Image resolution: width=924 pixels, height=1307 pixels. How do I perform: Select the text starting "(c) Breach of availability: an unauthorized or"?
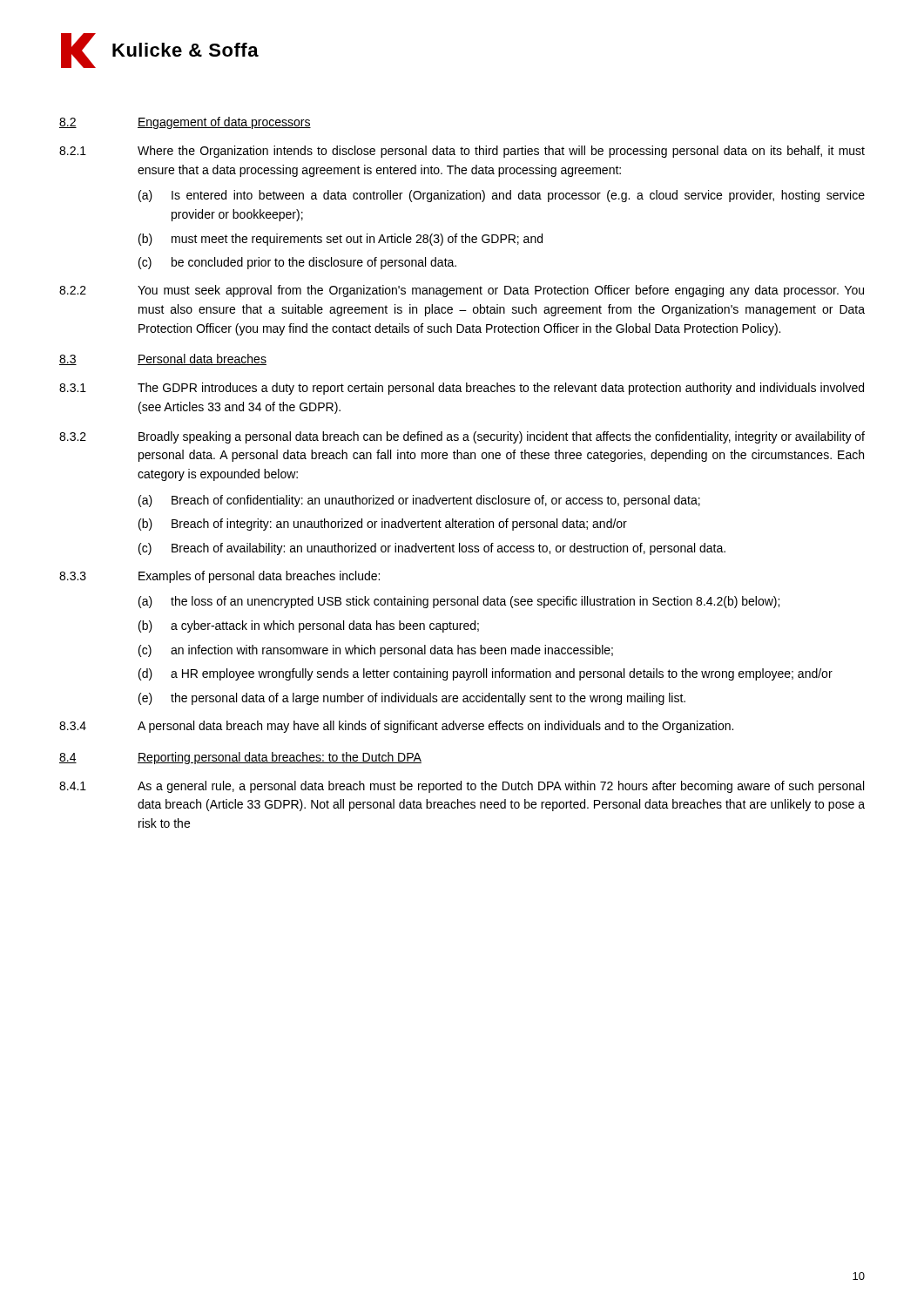(501, 549)
